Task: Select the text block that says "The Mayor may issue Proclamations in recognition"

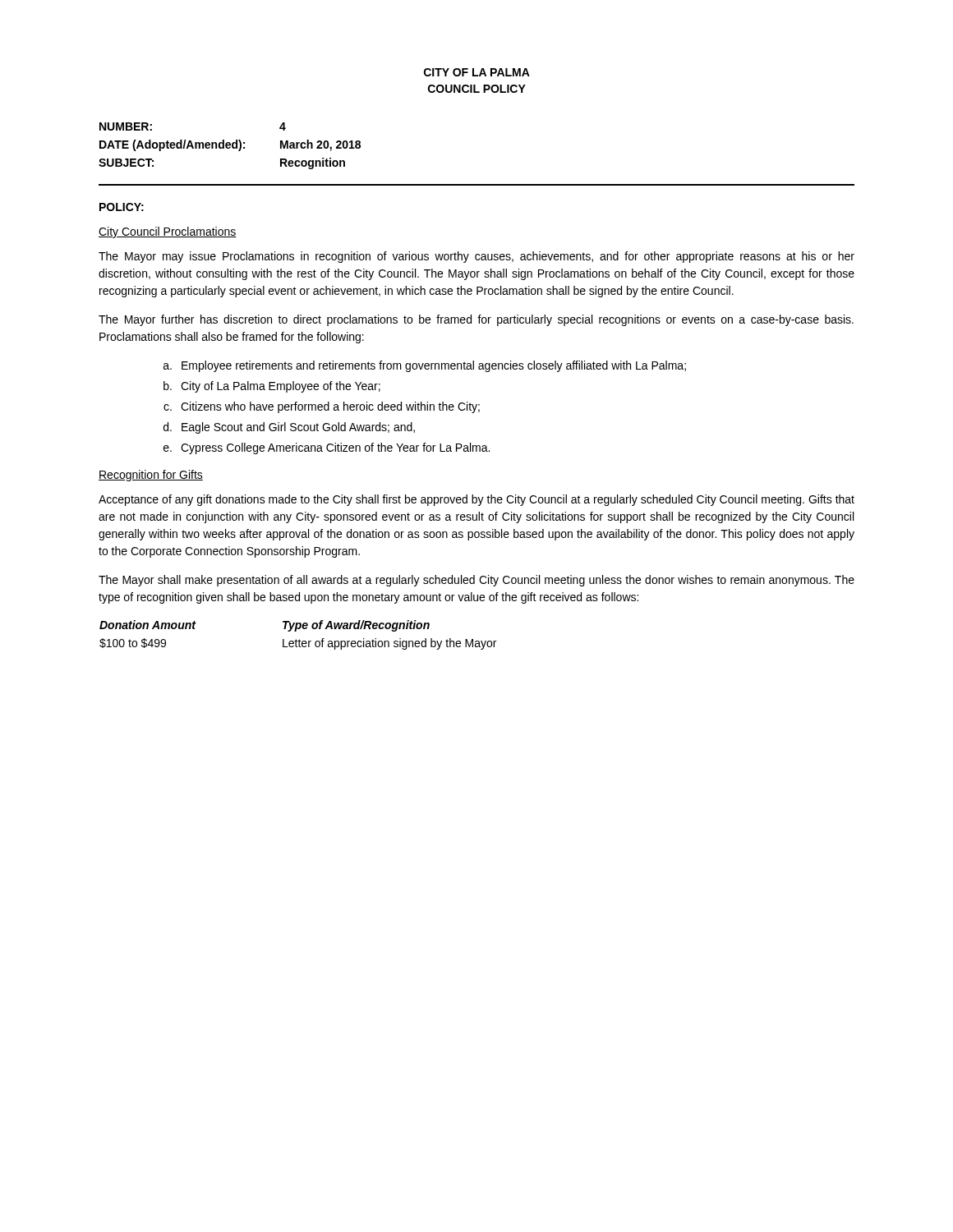Action: coord(476,274)
